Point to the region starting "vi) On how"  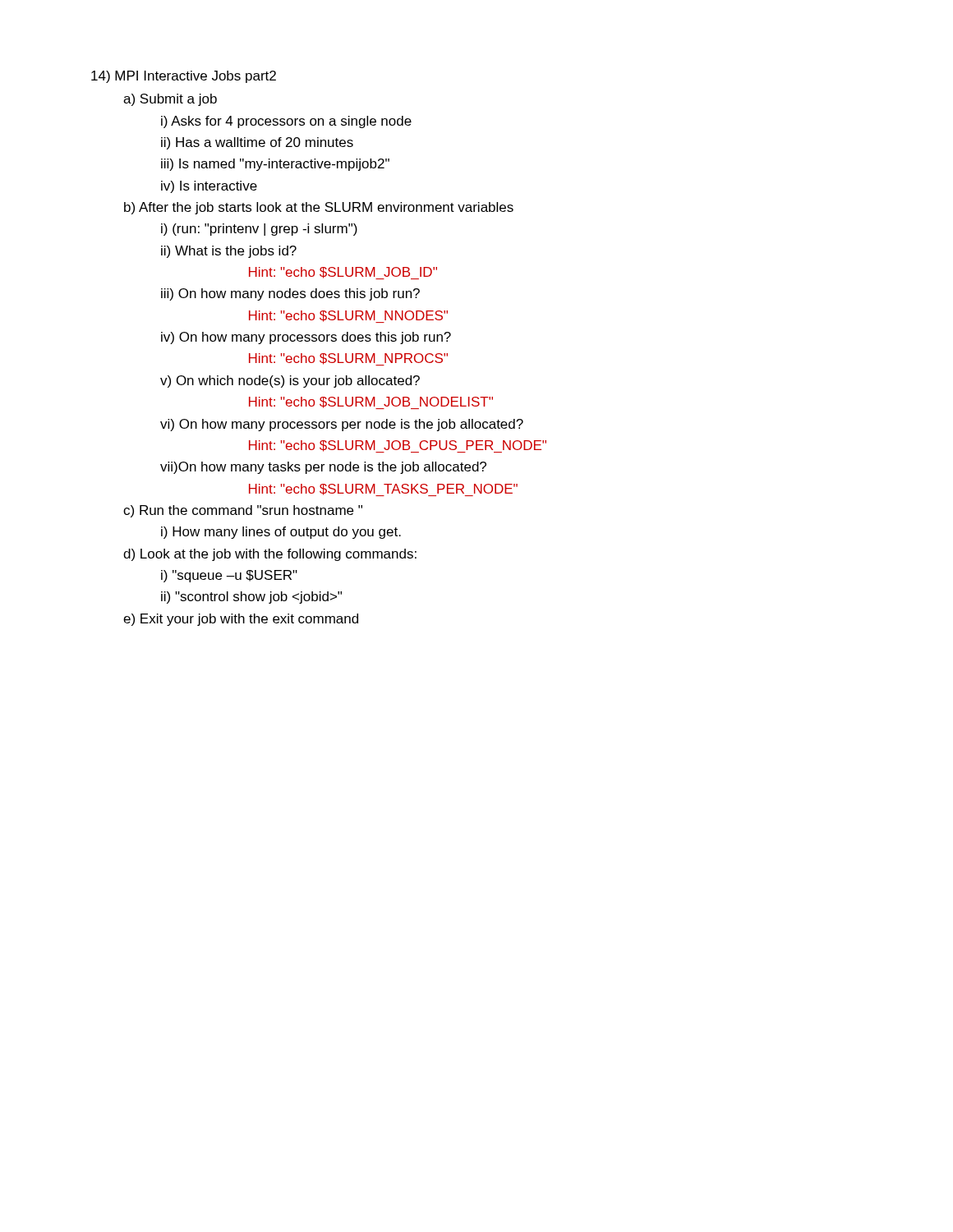click(x=342, y=424)
